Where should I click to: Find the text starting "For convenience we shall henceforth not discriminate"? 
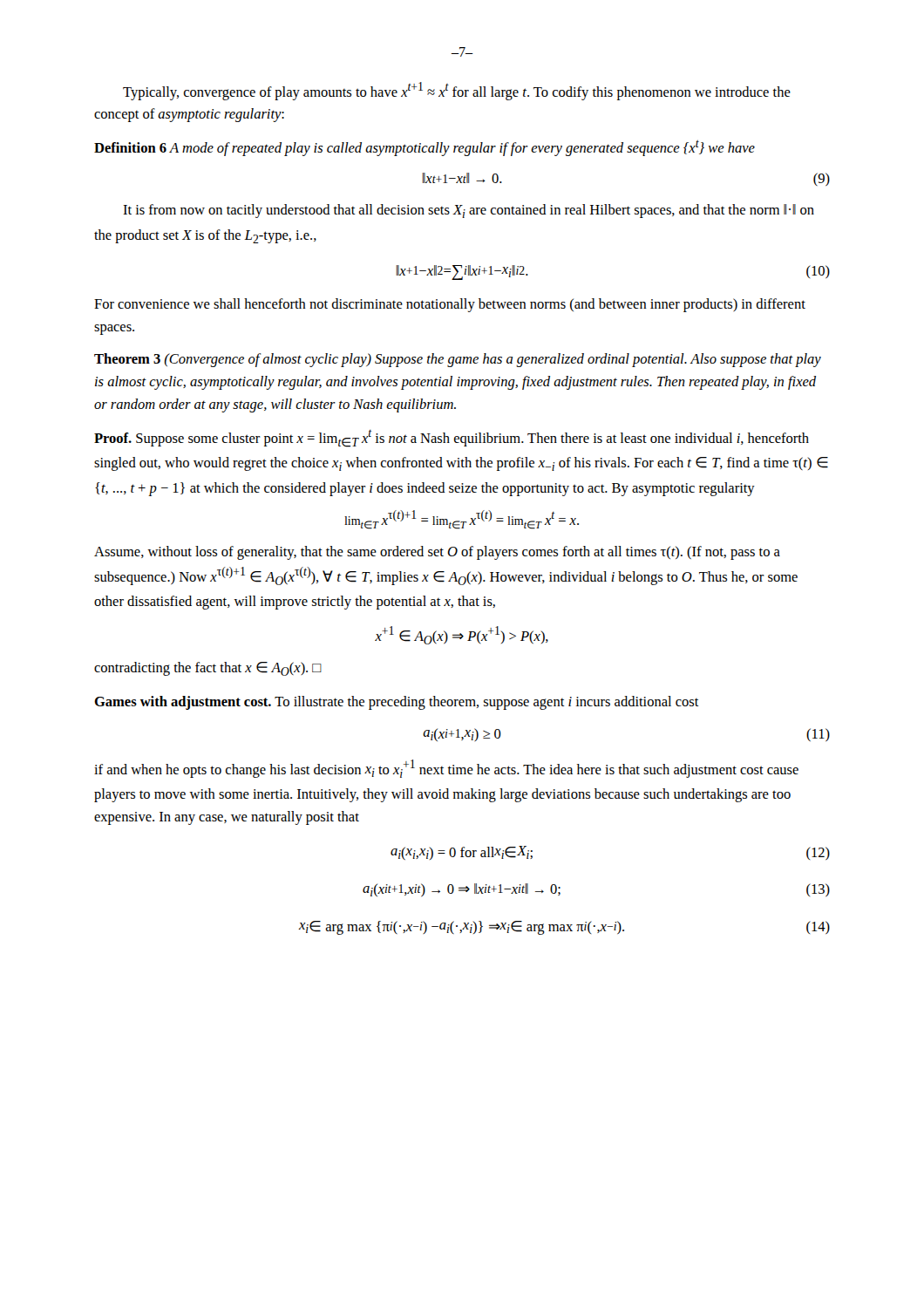pos(450,315)
